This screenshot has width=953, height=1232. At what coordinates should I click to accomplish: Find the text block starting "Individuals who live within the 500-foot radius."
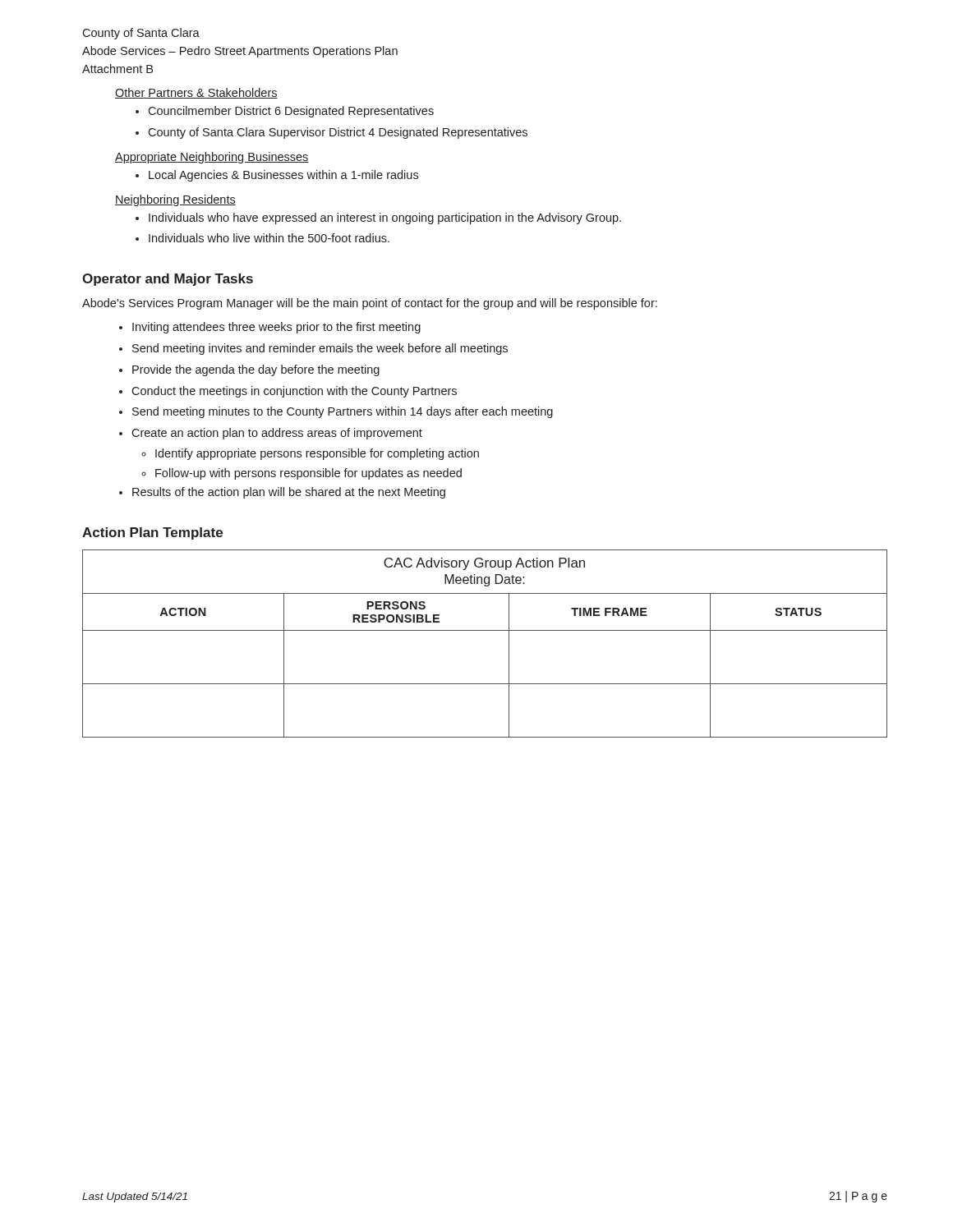269,238
